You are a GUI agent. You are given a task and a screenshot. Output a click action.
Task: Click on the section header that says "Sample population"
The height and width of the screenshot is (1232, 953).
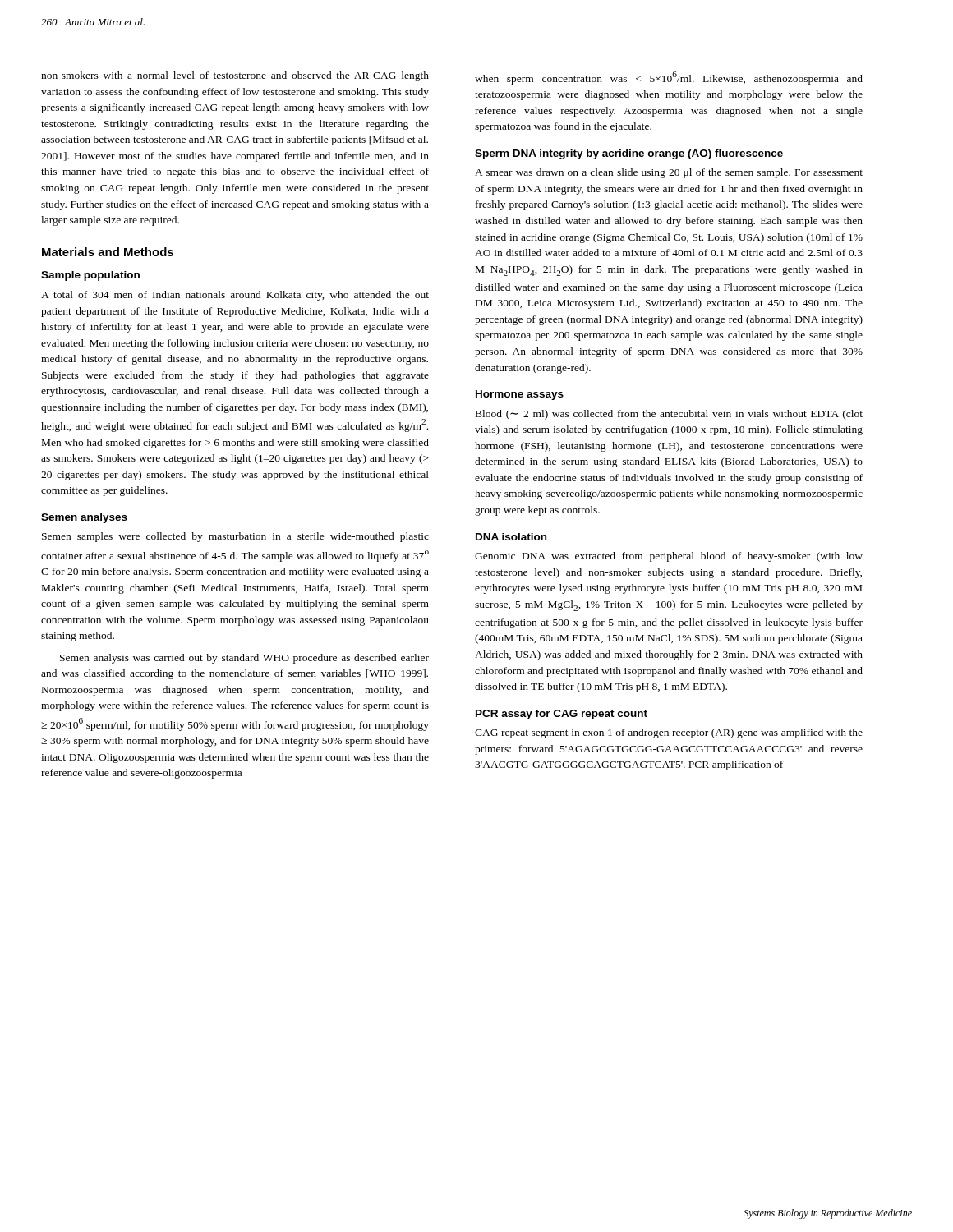click(91, 275)
